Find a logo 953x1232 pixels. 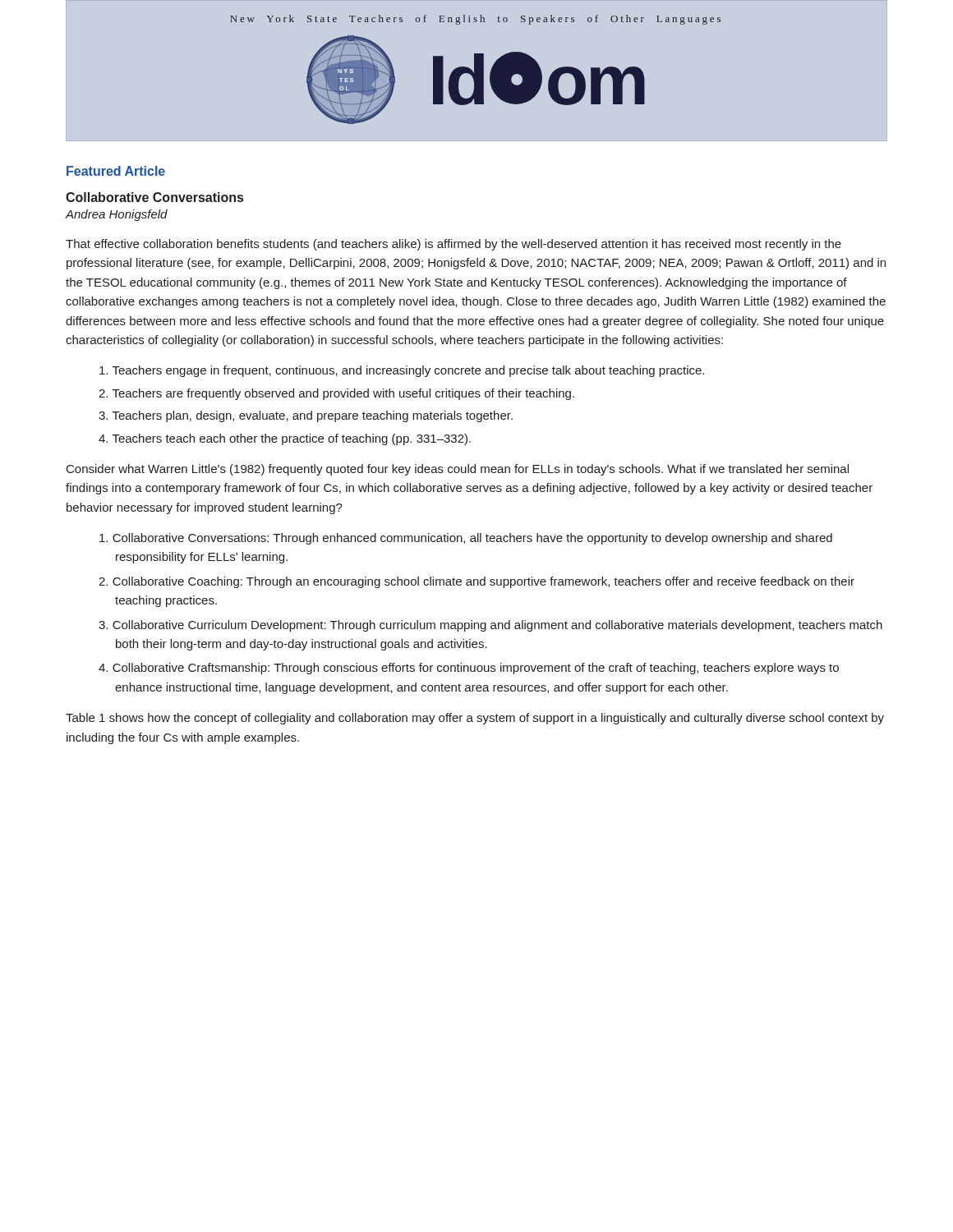pos(476,71)
